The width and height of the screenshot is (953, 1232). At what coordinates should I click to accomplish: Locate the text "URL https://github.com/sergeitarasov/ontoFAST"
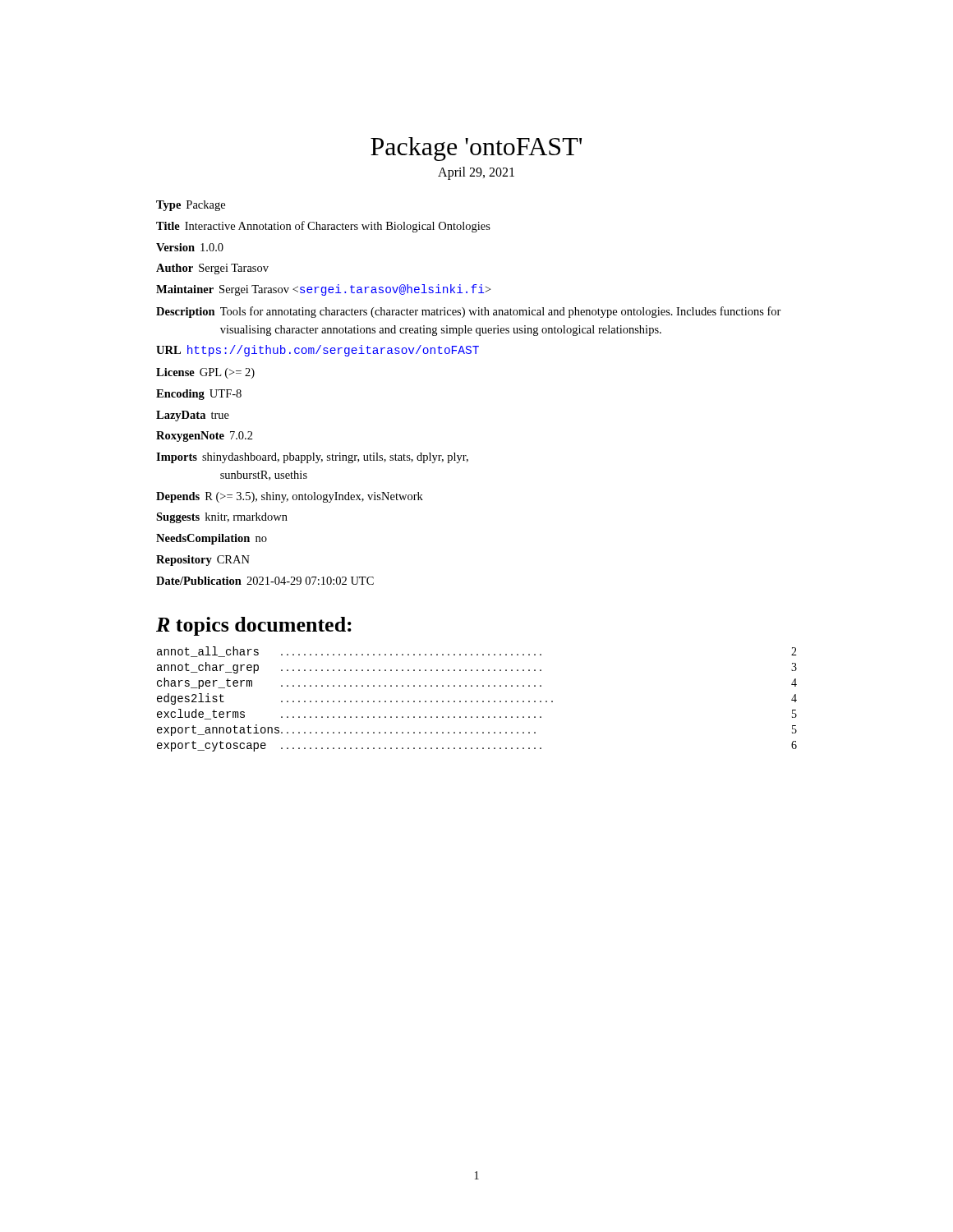pos(476,351)
